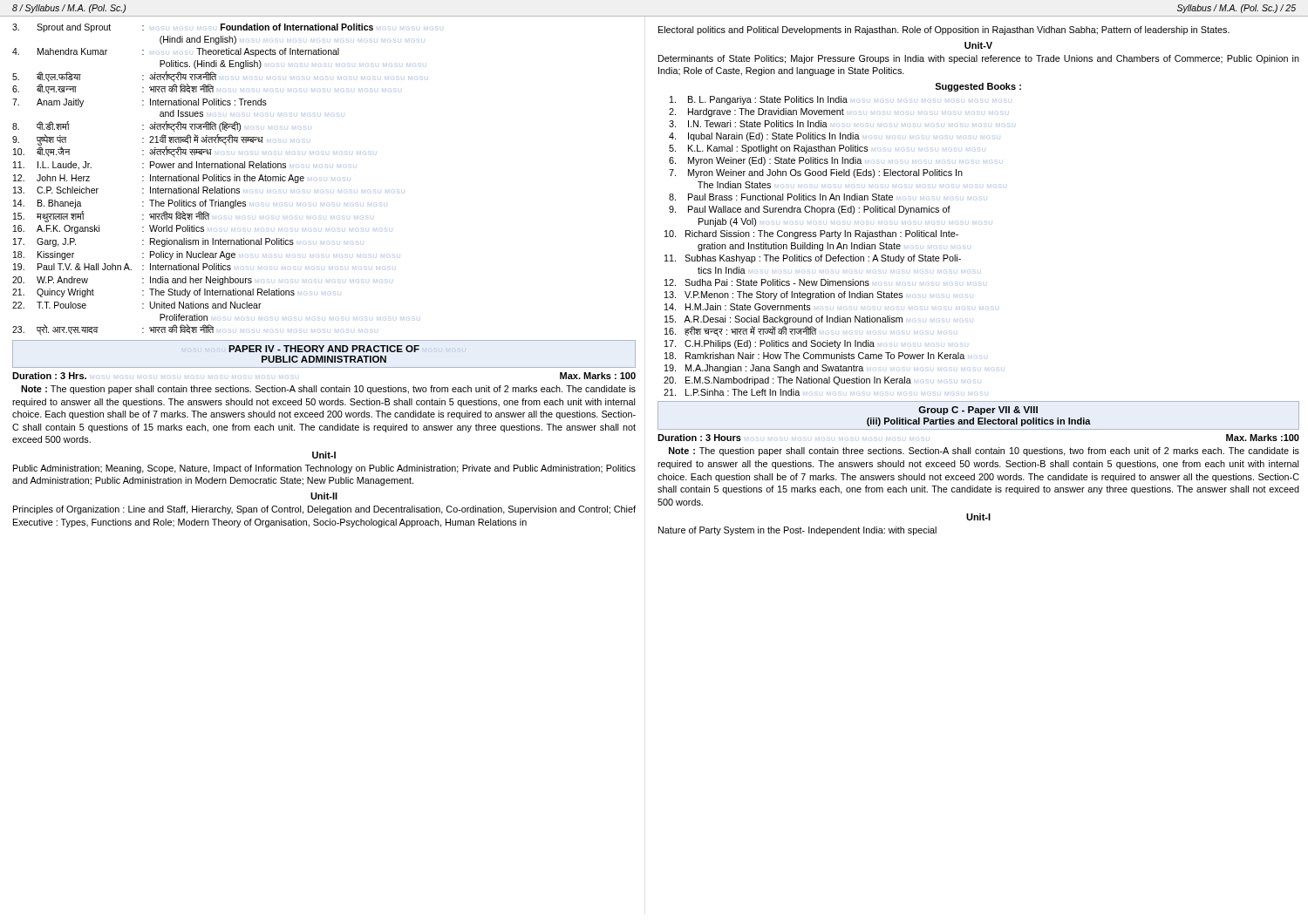Viewport: 1308px width, 924px height.
Task: Point to the block beginning "8. पी.डी.शर्मा : अंतर्राष्ट्रीय"
Action: pyautogui.click(x=50, y=126)
